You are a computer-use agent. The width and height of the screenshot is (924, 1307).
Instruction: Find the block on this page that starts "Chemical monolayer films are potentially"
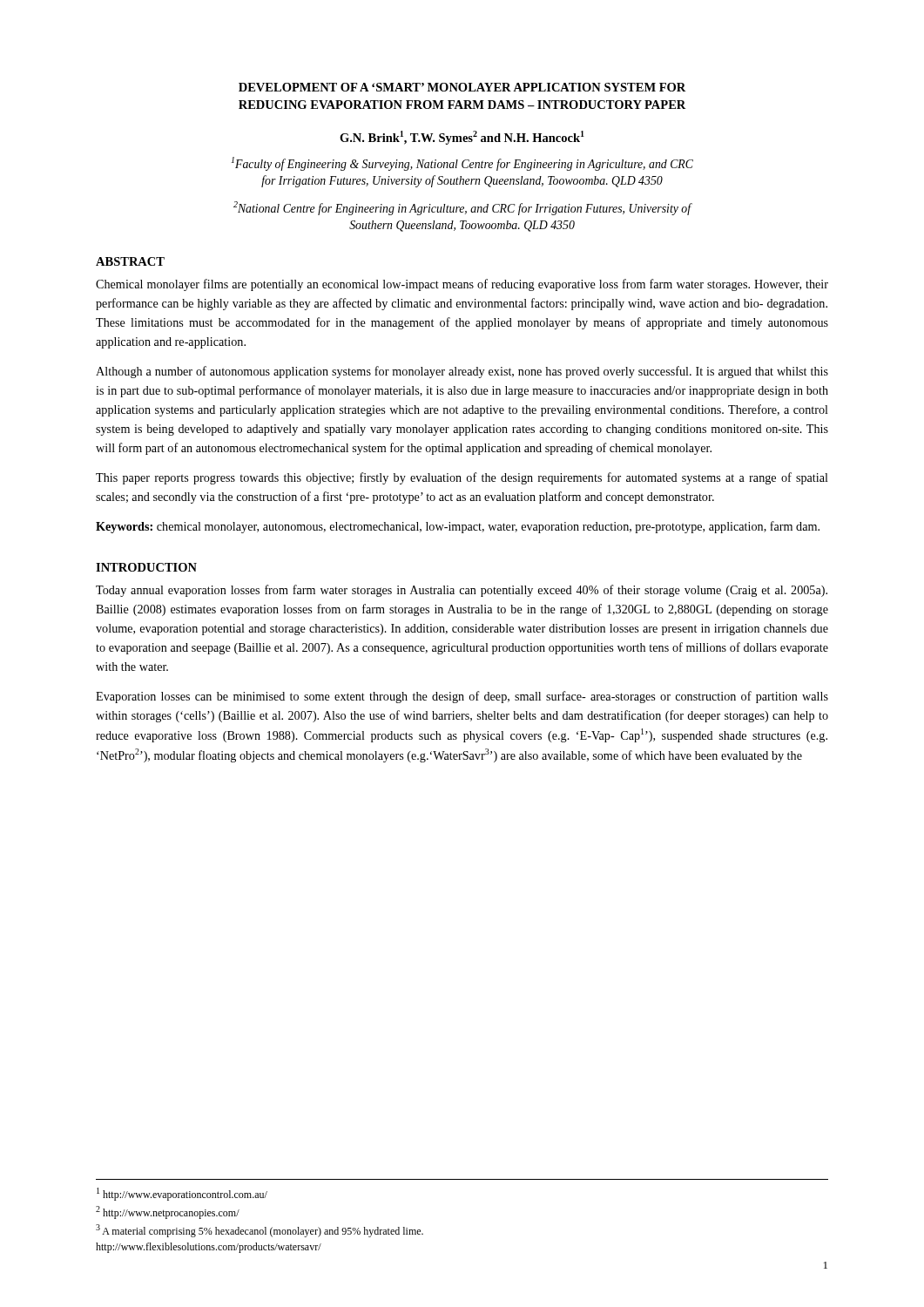462,313
